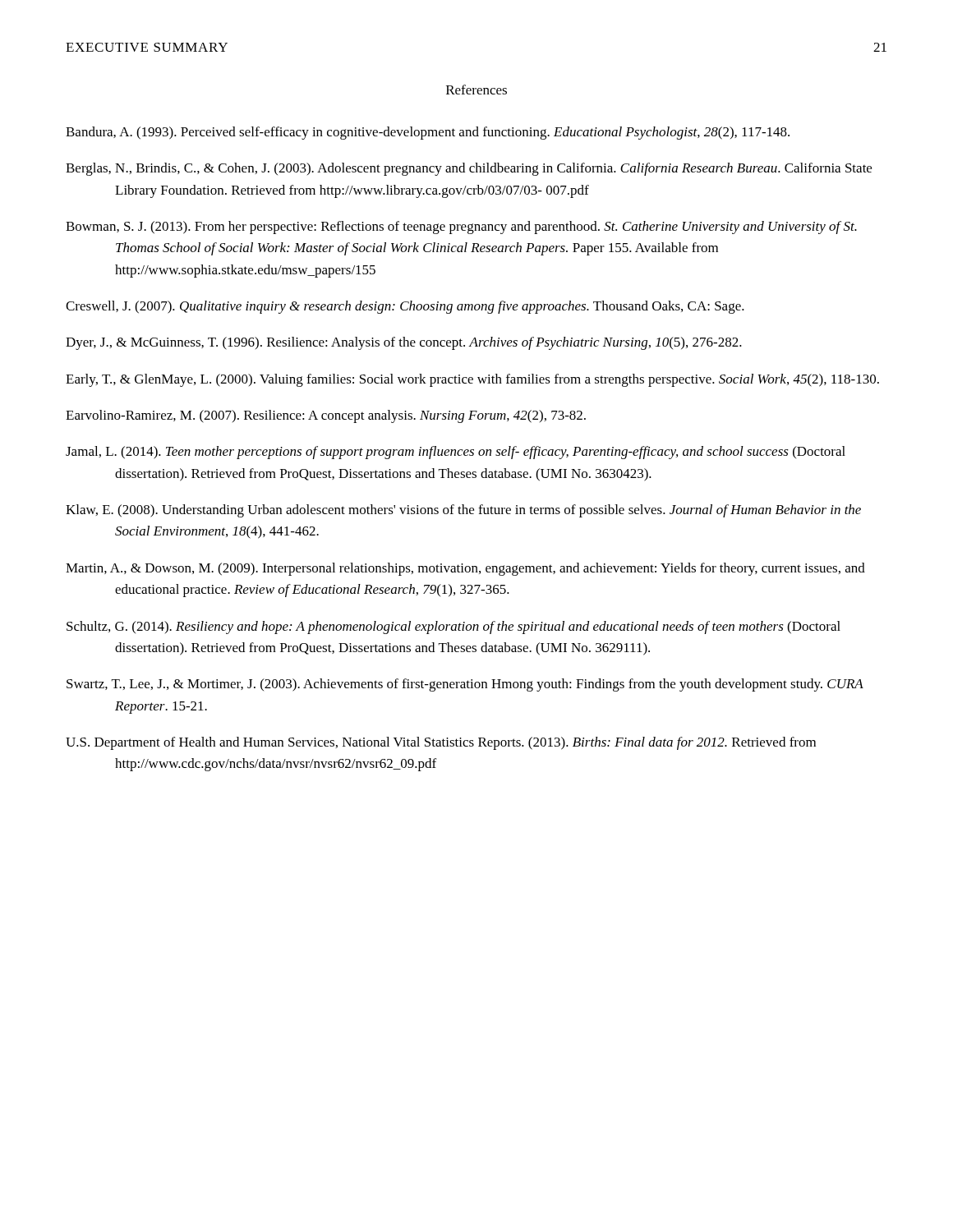The height and width of the screenshot is (1232, 953).
Task: Find the passage starting "Earvolino-Ramirez, M. (2007). Resilience: A concept"
Action: point(326,415)
